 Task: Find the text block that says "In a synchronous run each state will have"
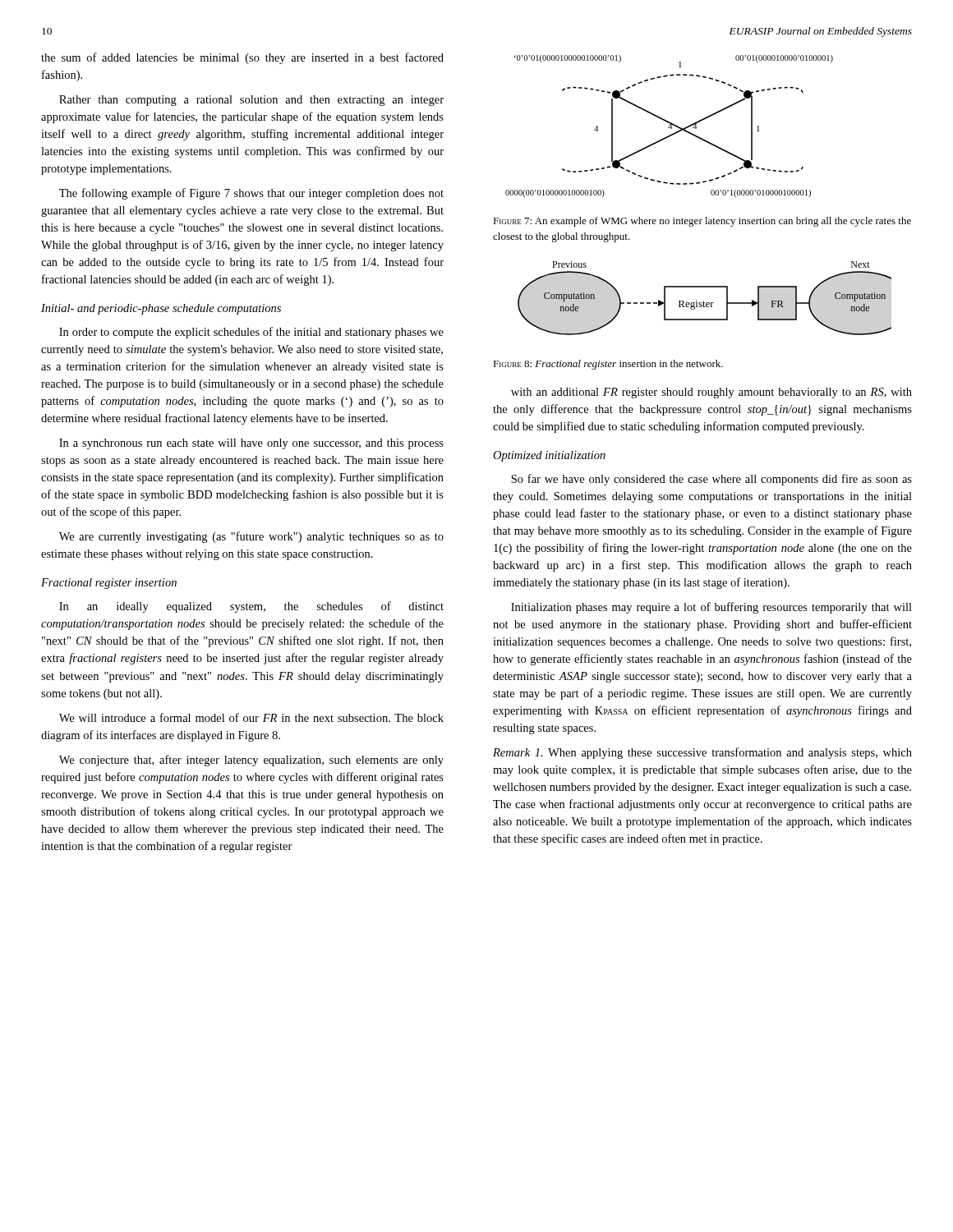click(x=242, y=477)
